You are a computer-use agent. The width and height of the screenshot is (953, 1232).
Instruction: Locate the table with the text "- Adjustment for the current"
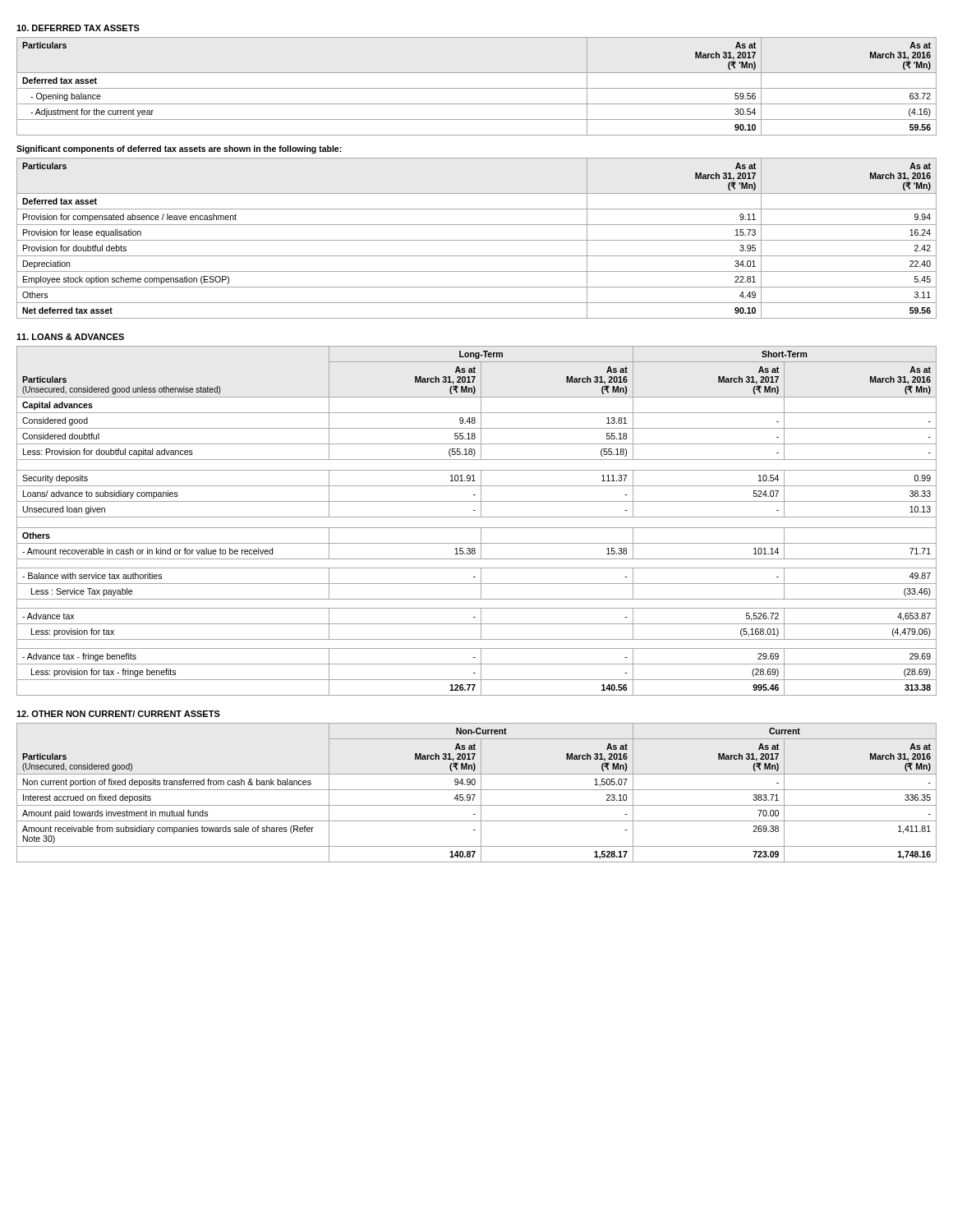(x=476, y=86)
